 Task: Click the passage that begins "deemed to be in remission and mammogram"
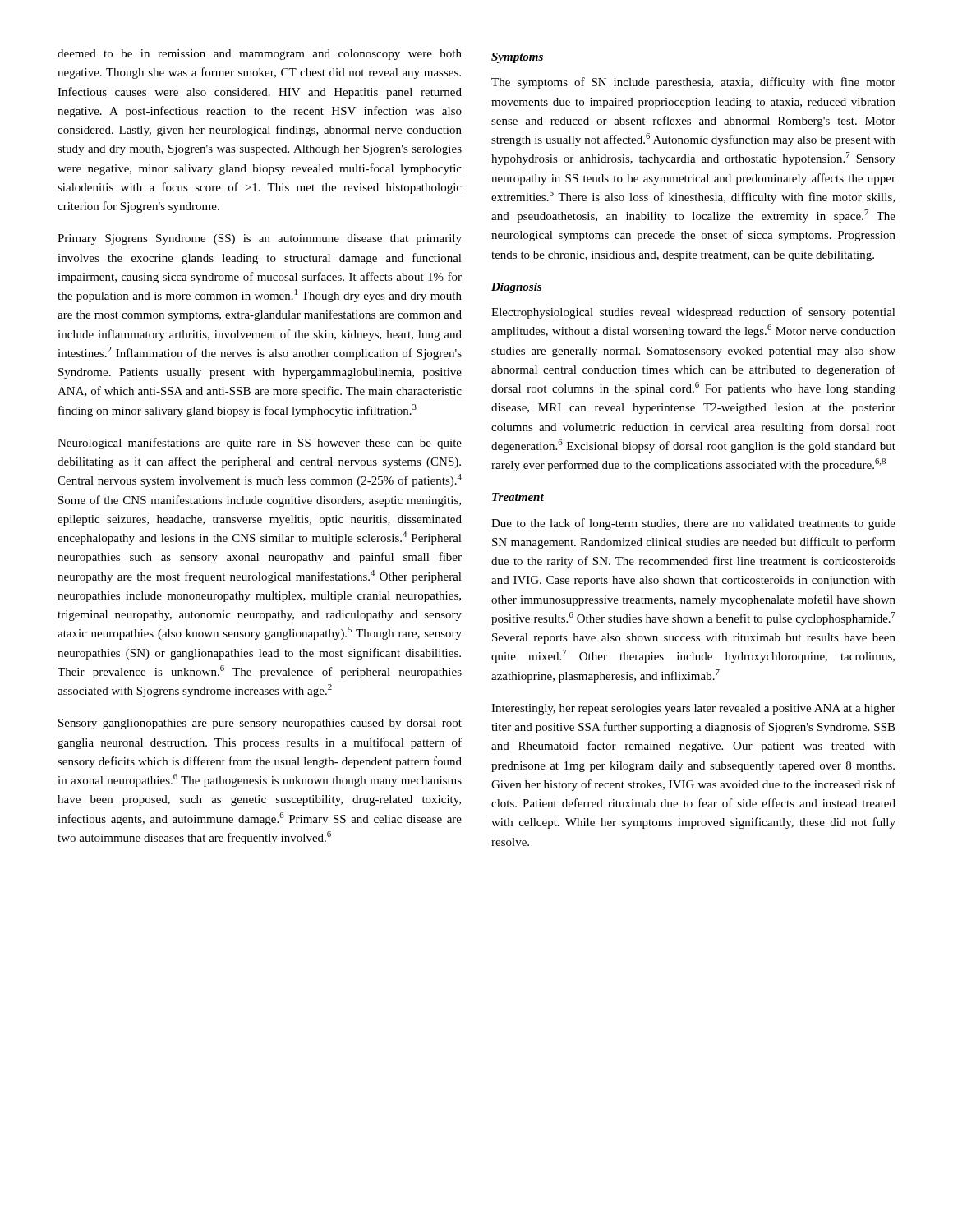pyautogui.click(x=260, y=130)
